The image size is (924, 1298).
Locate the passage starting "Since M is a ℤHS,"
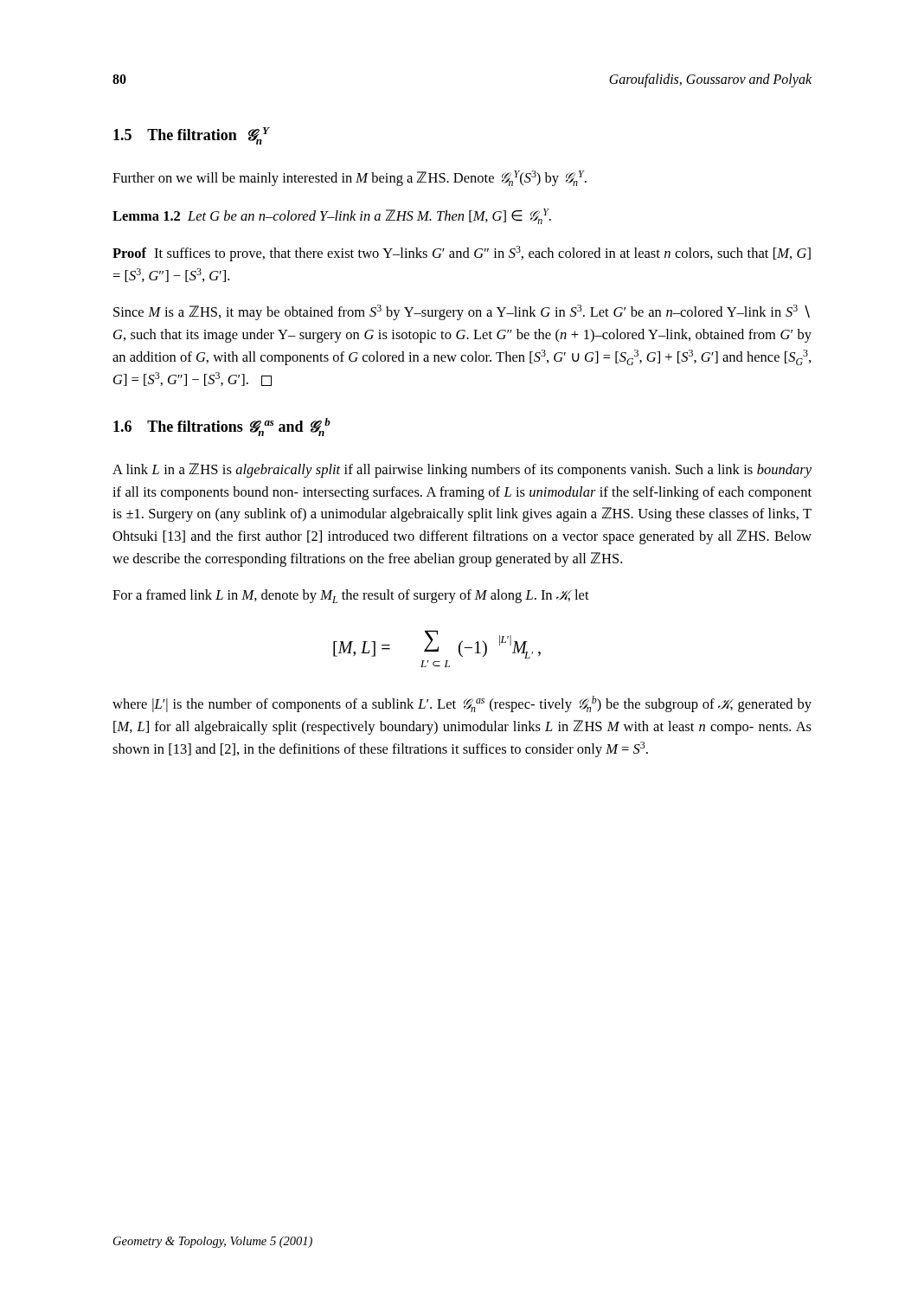[462, 345]
